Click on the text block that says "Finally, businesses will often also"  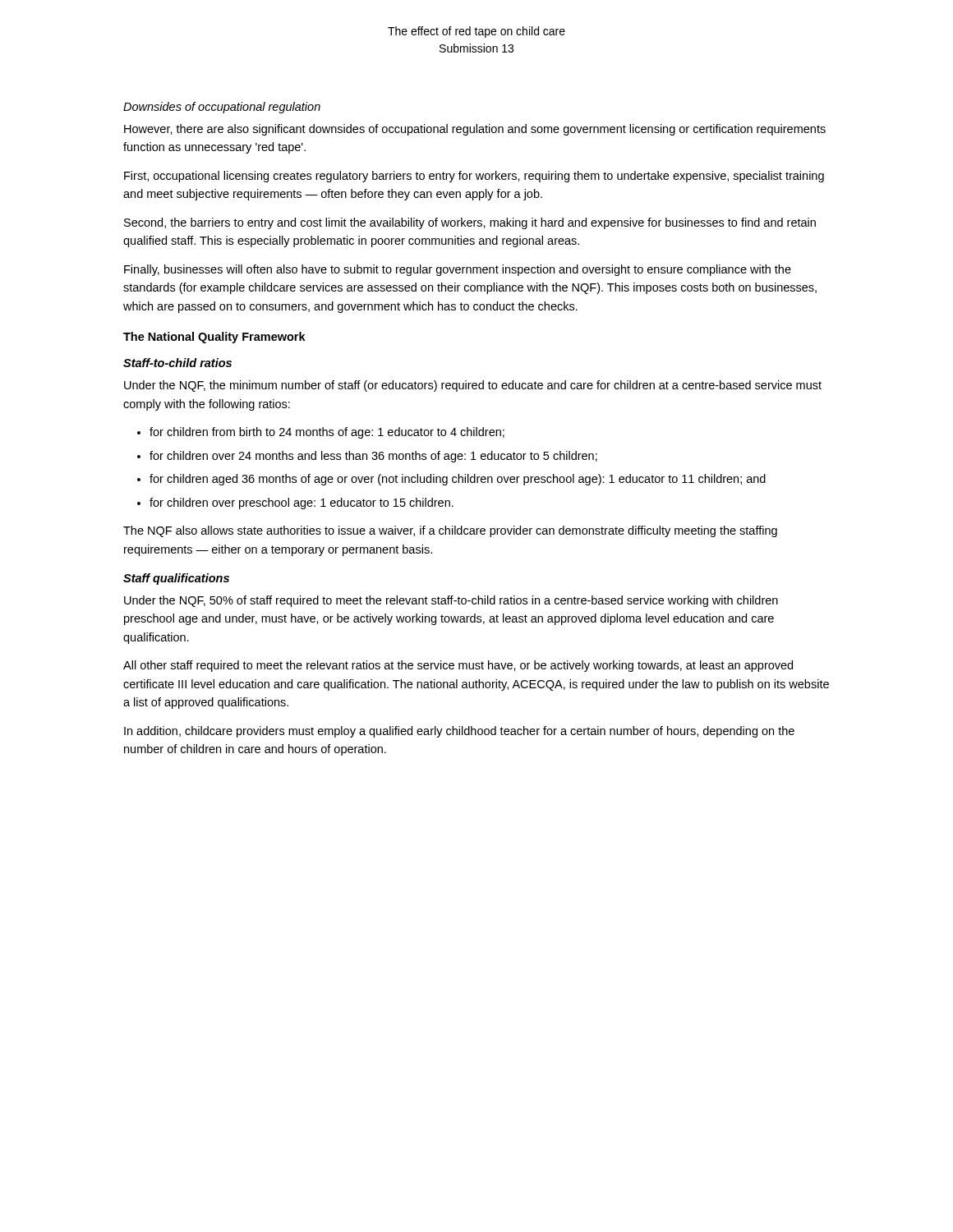click(x=476, y=288)
